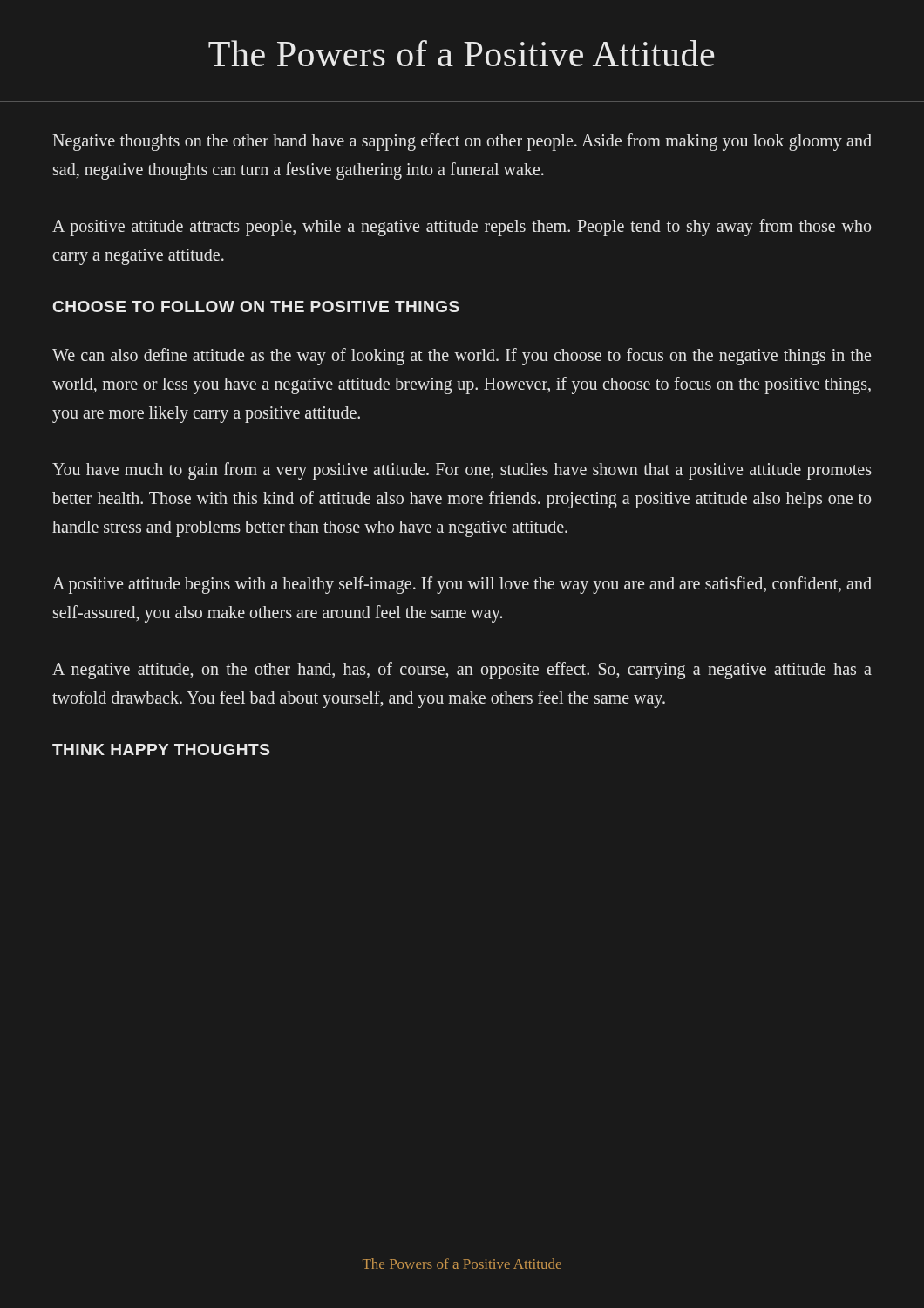Where does it say "CHOOSE TO FOLLOW ON THE POSITIVE THINGS"?
The width and height of the screenshot is (924, 1308).
[256, 306]
